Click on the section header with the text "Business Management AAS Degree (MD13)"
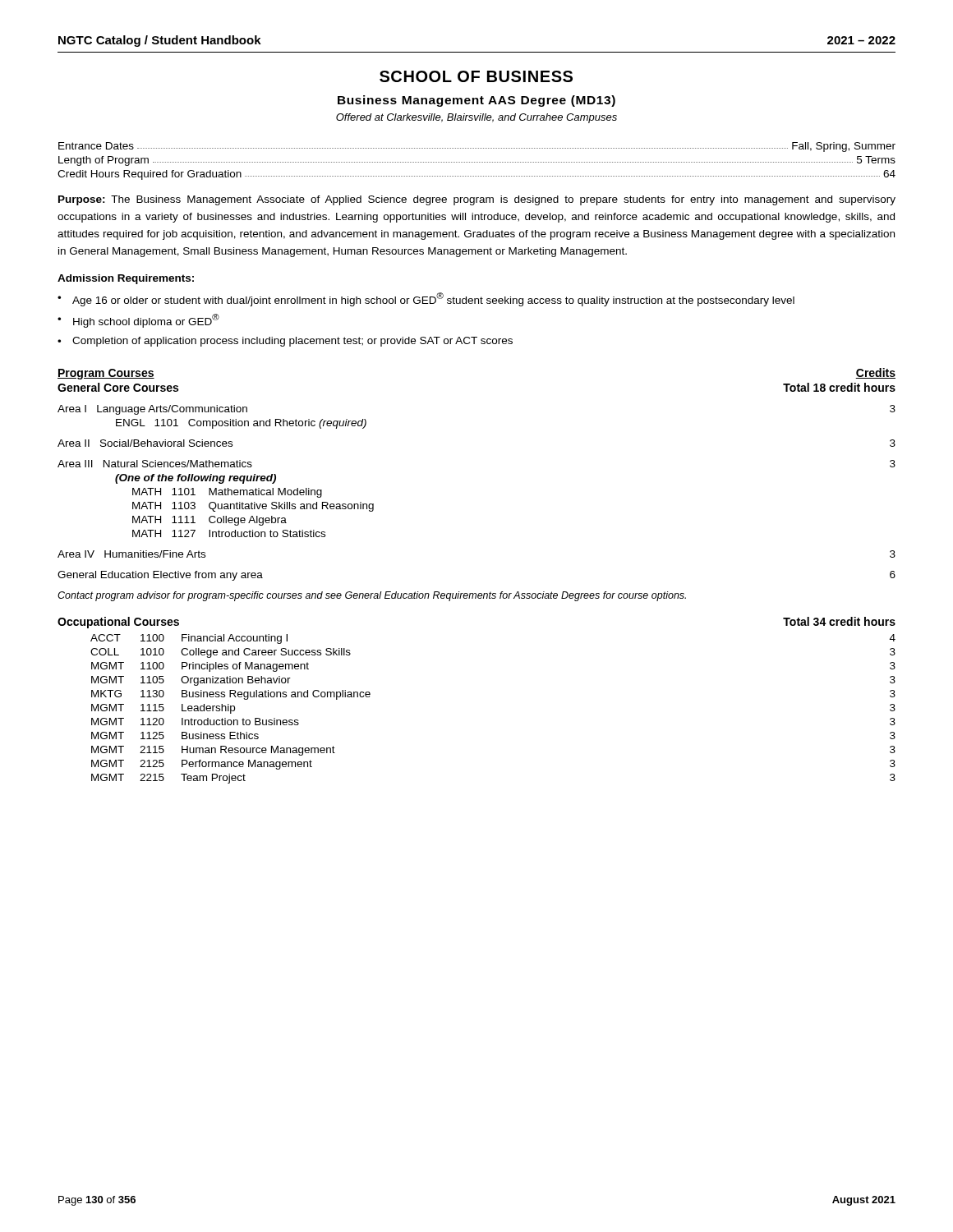This screenshot has height=1232, width=953. tap(476, 100)
